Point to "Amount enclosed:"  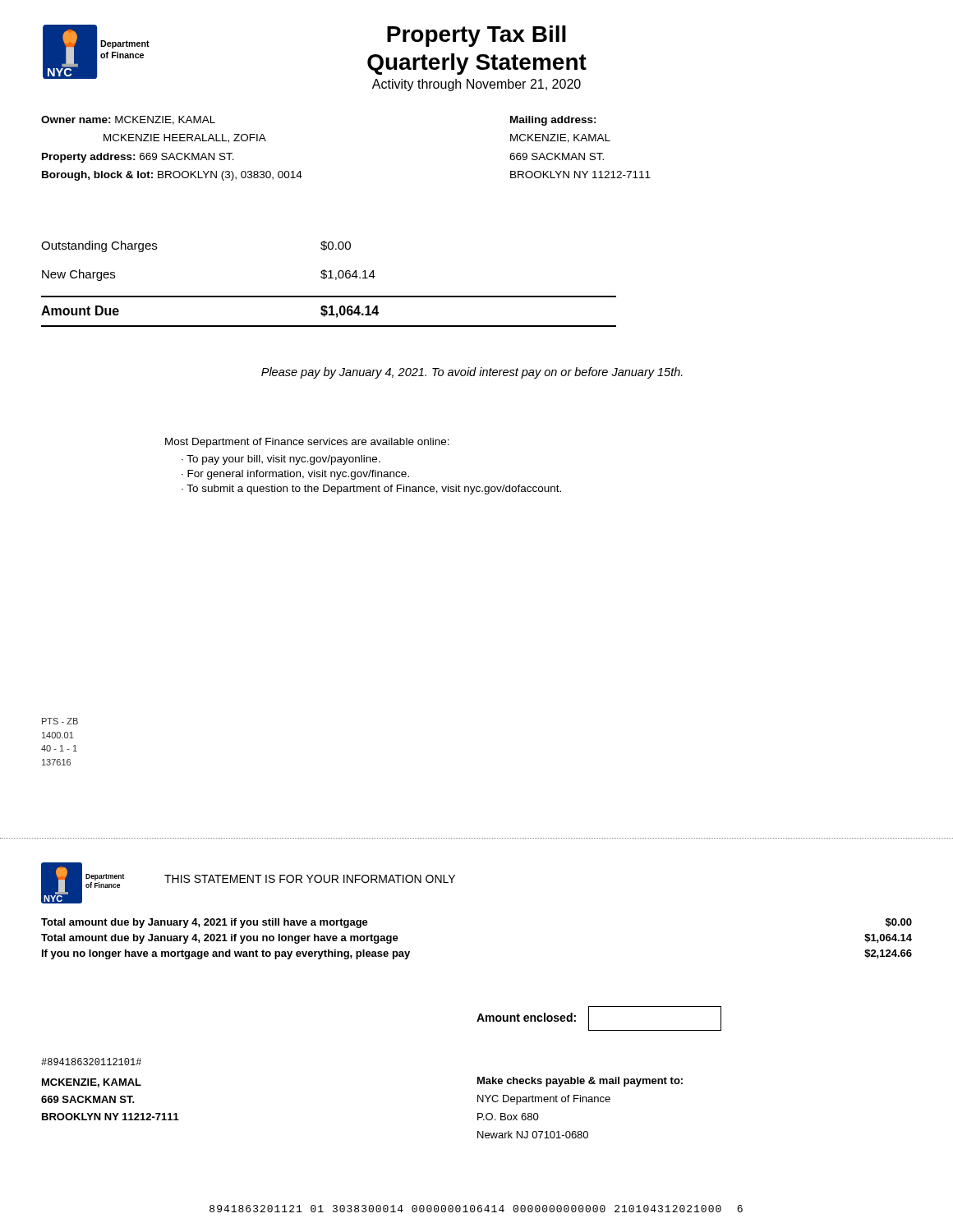coord(599,1018)
